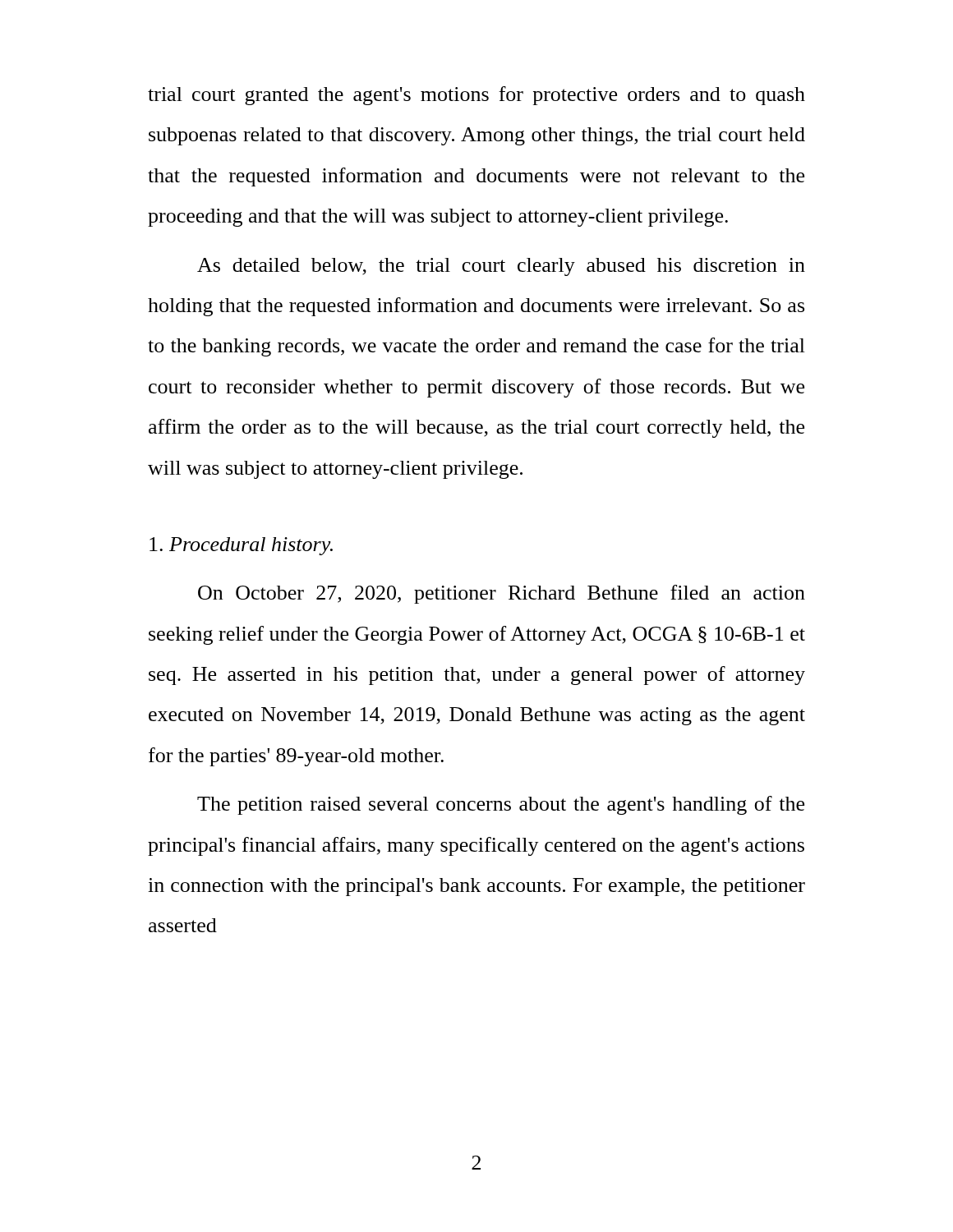Click on the text block with the text "As detailed below, the"

click(501, 267)
